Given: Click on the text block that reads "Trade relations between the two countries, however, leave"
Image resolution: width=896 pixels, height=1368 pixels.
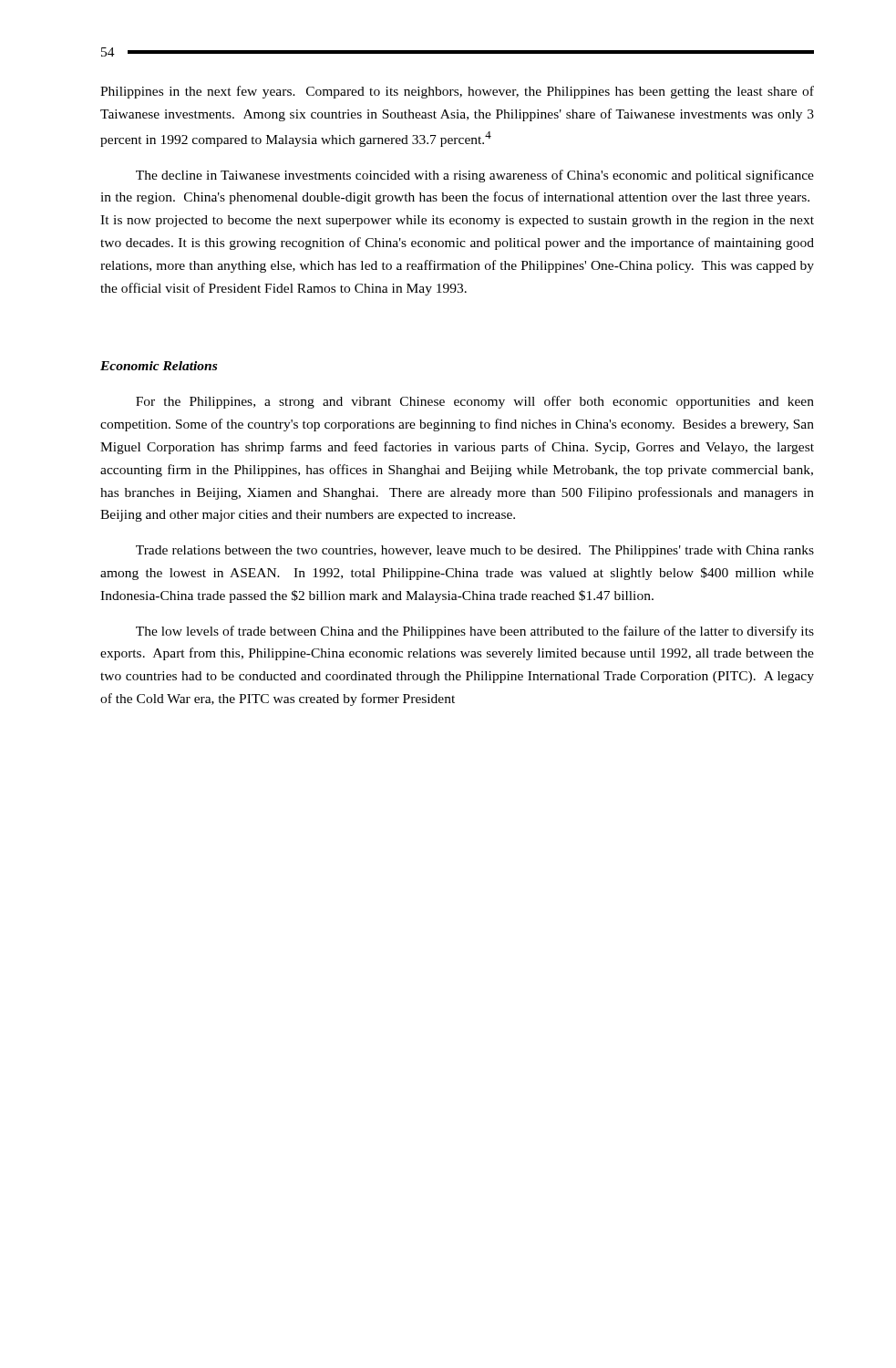Looking at the screenshot, I should pos(457,573).
